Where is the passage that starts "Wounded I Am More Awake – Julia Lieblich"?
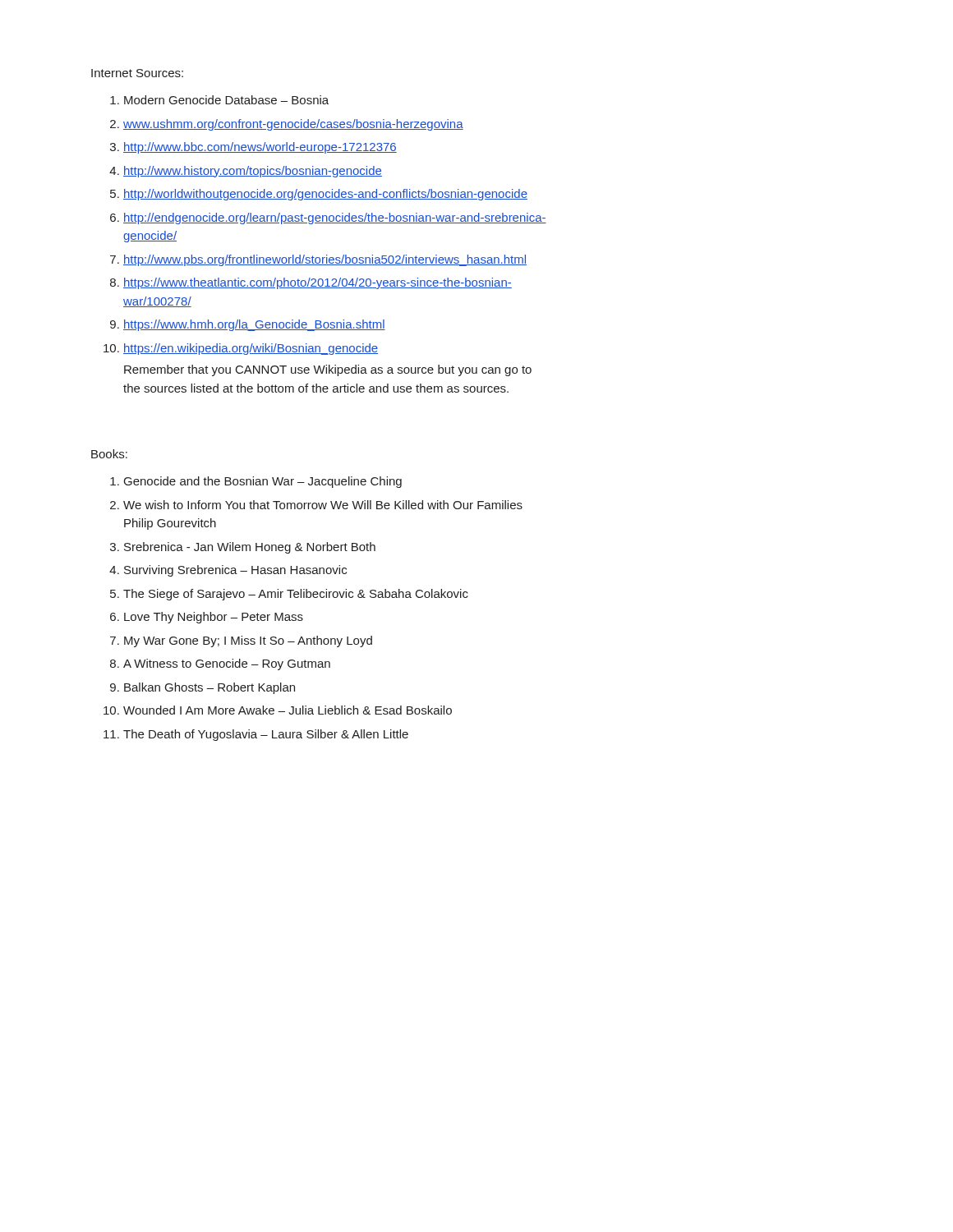The image size is (953, 1232). (x=288, y=710)
